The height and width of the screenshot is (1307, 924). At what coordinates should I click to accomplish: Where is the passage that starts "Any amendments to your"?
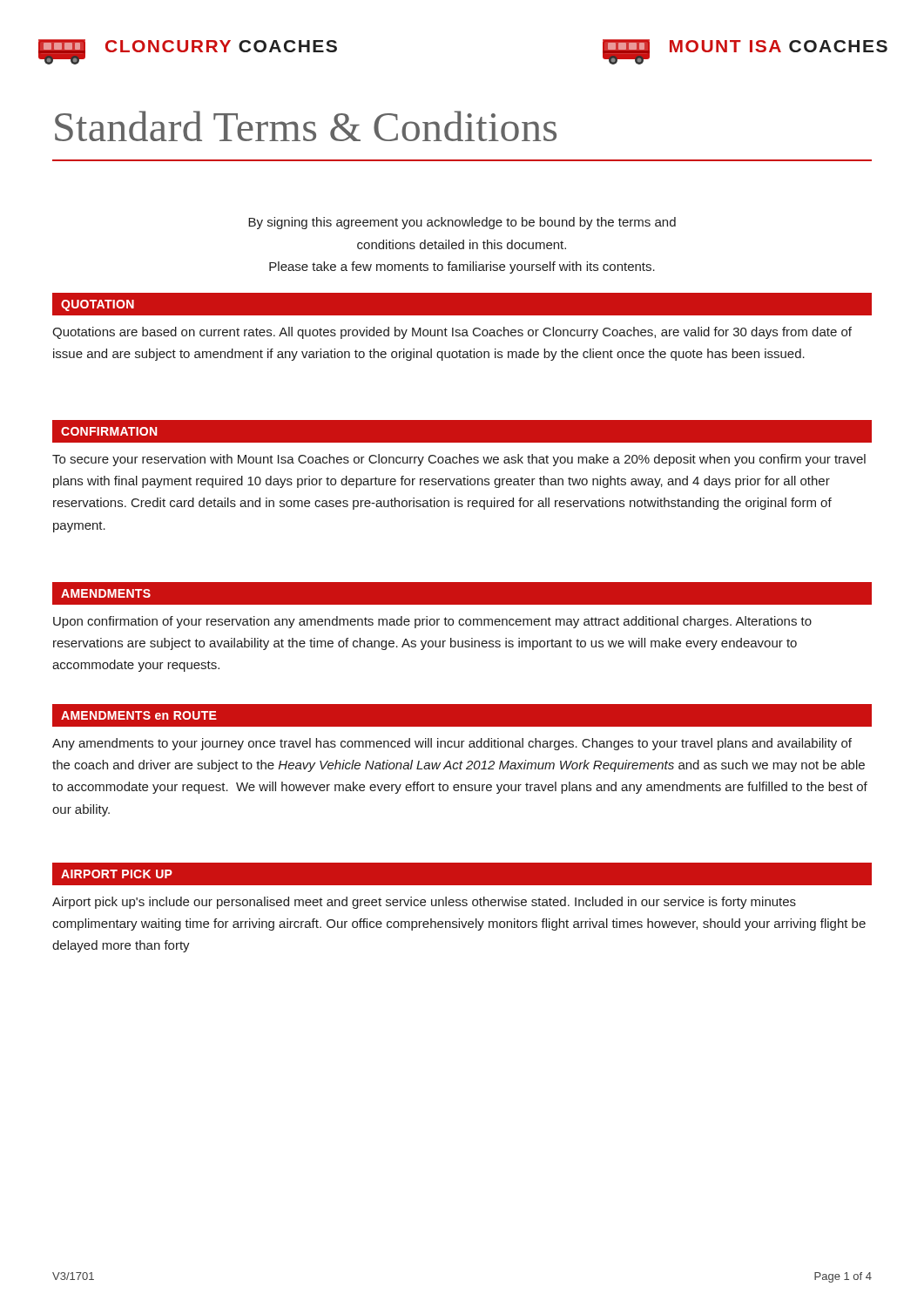(x=460, y=776)
